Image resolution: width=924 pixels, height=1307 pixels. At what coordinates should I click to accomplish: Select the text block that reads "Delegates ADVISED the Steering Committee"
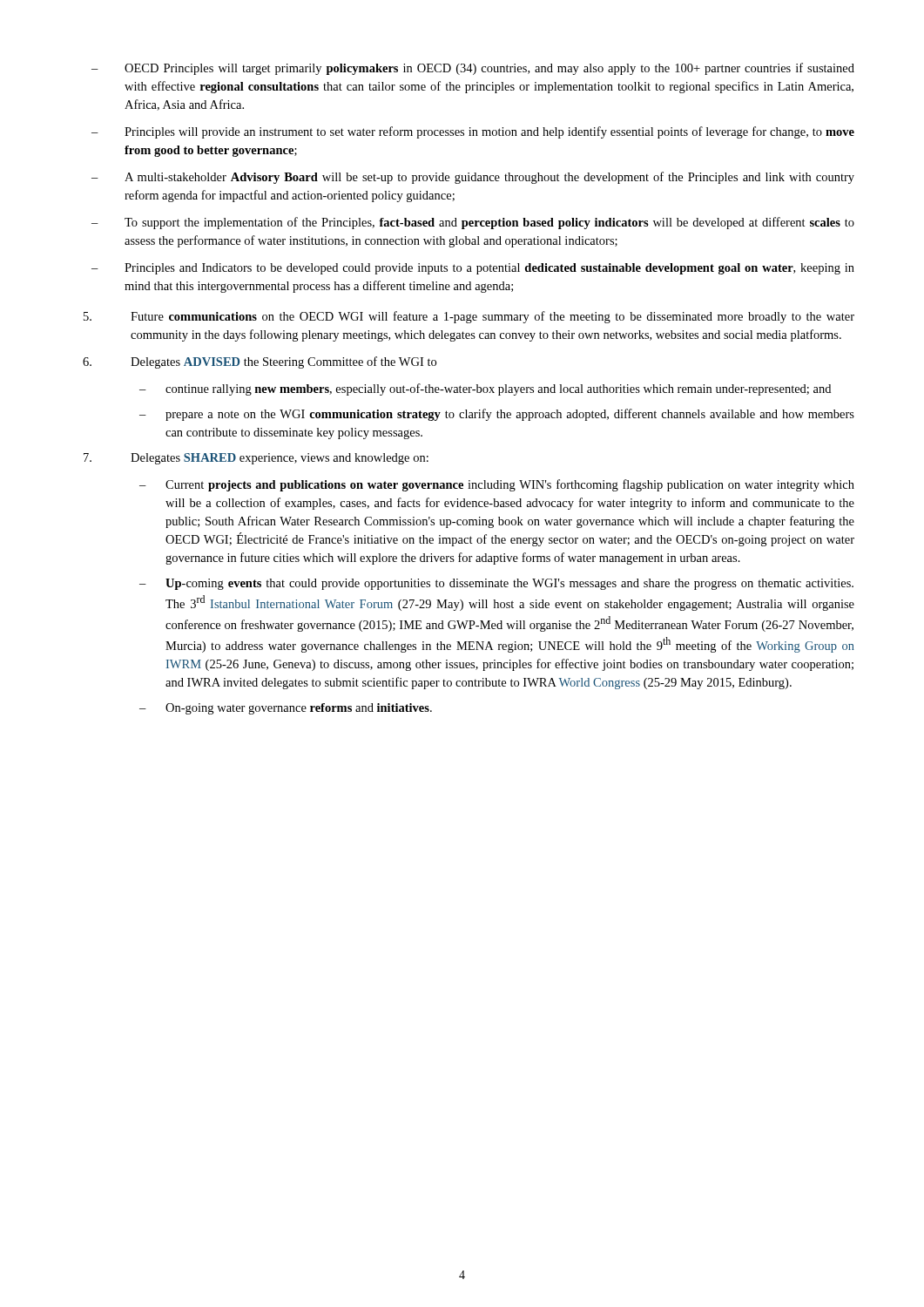[260, 362]
